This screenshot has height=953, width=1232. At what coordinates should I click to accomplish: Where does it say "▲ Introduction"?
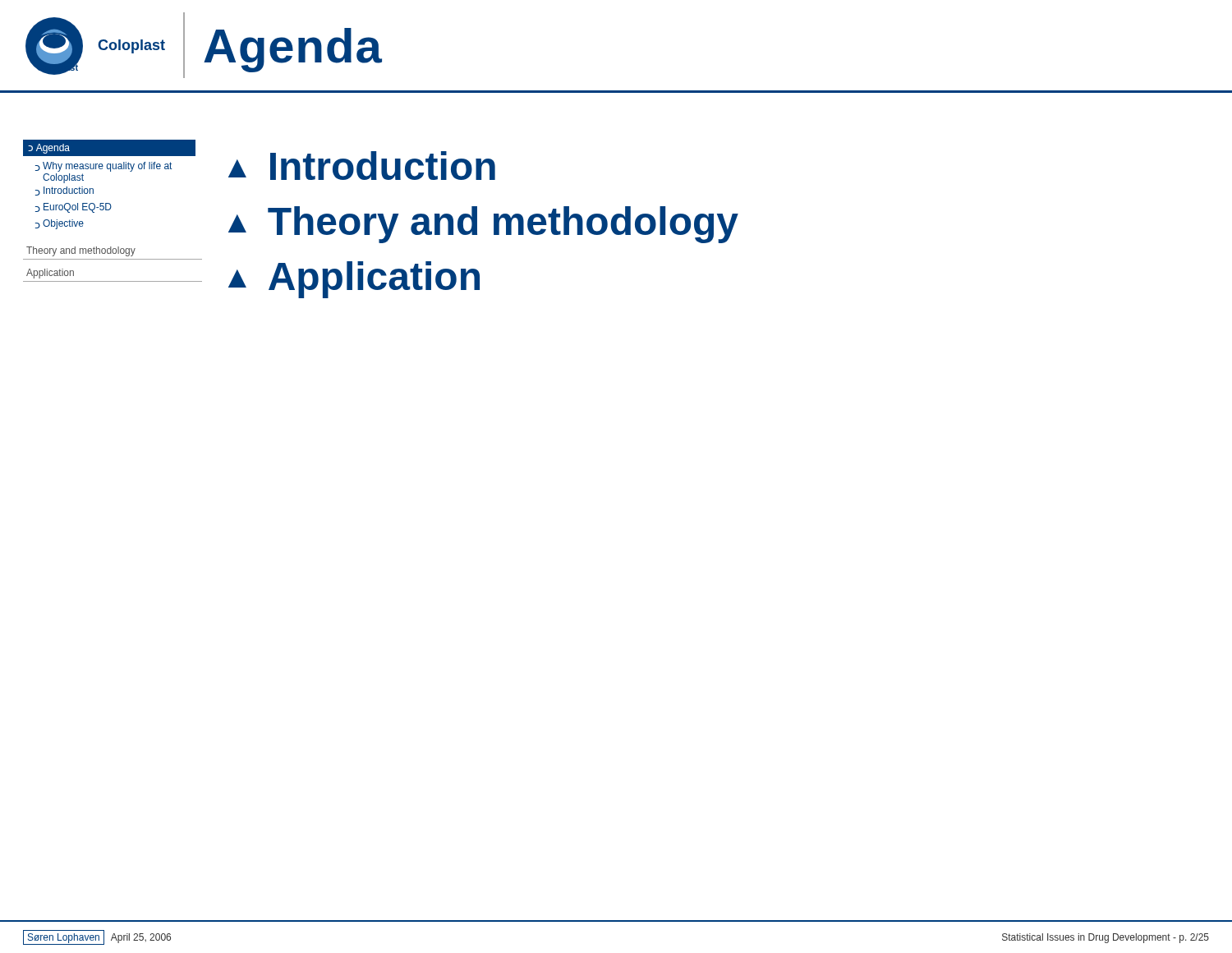360,166
